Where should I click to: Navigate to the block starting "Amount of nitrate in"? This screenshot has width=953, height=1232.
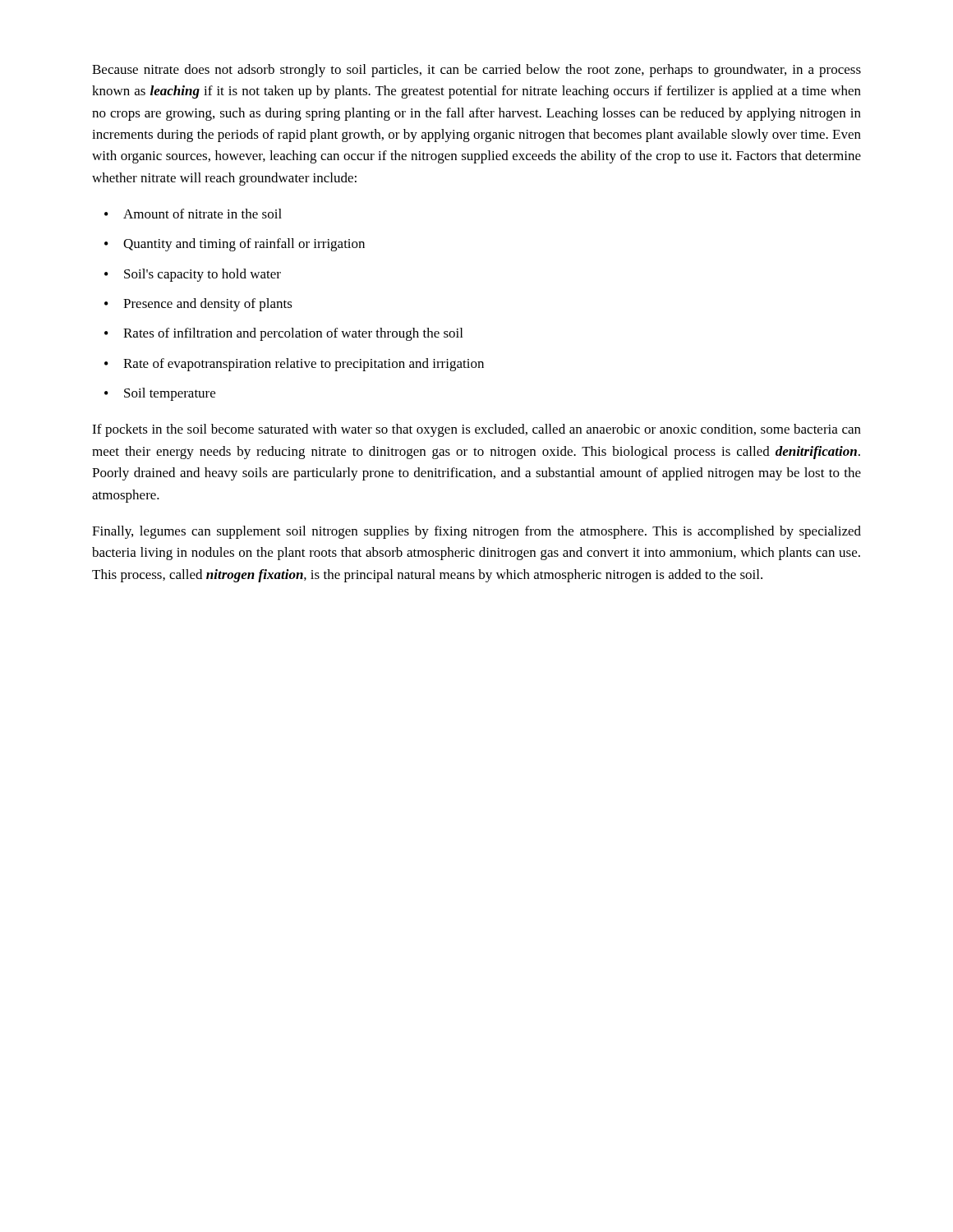[203, 214]
